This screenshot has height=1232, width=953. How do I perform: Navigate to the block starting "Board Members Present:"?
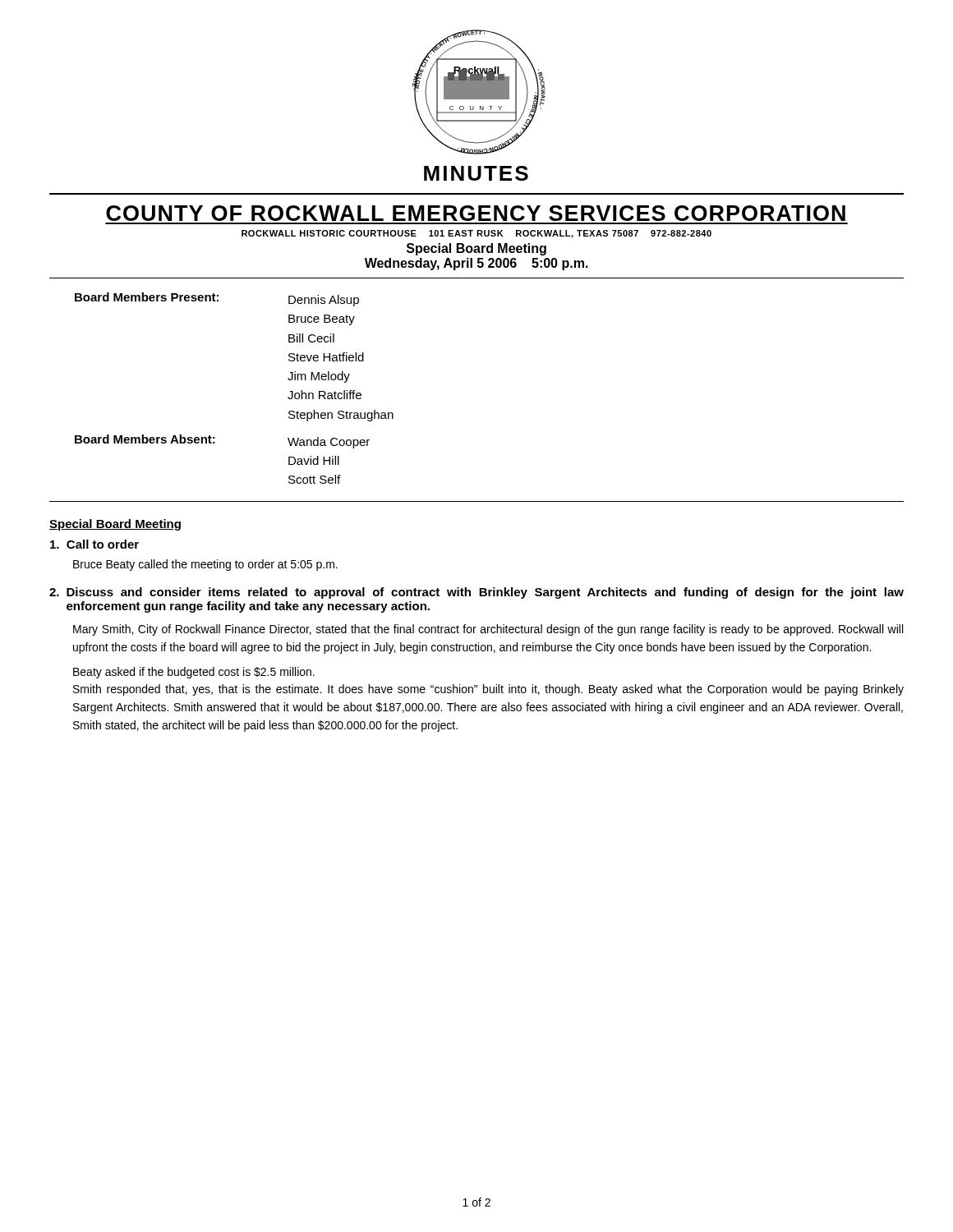coord(147,297)
